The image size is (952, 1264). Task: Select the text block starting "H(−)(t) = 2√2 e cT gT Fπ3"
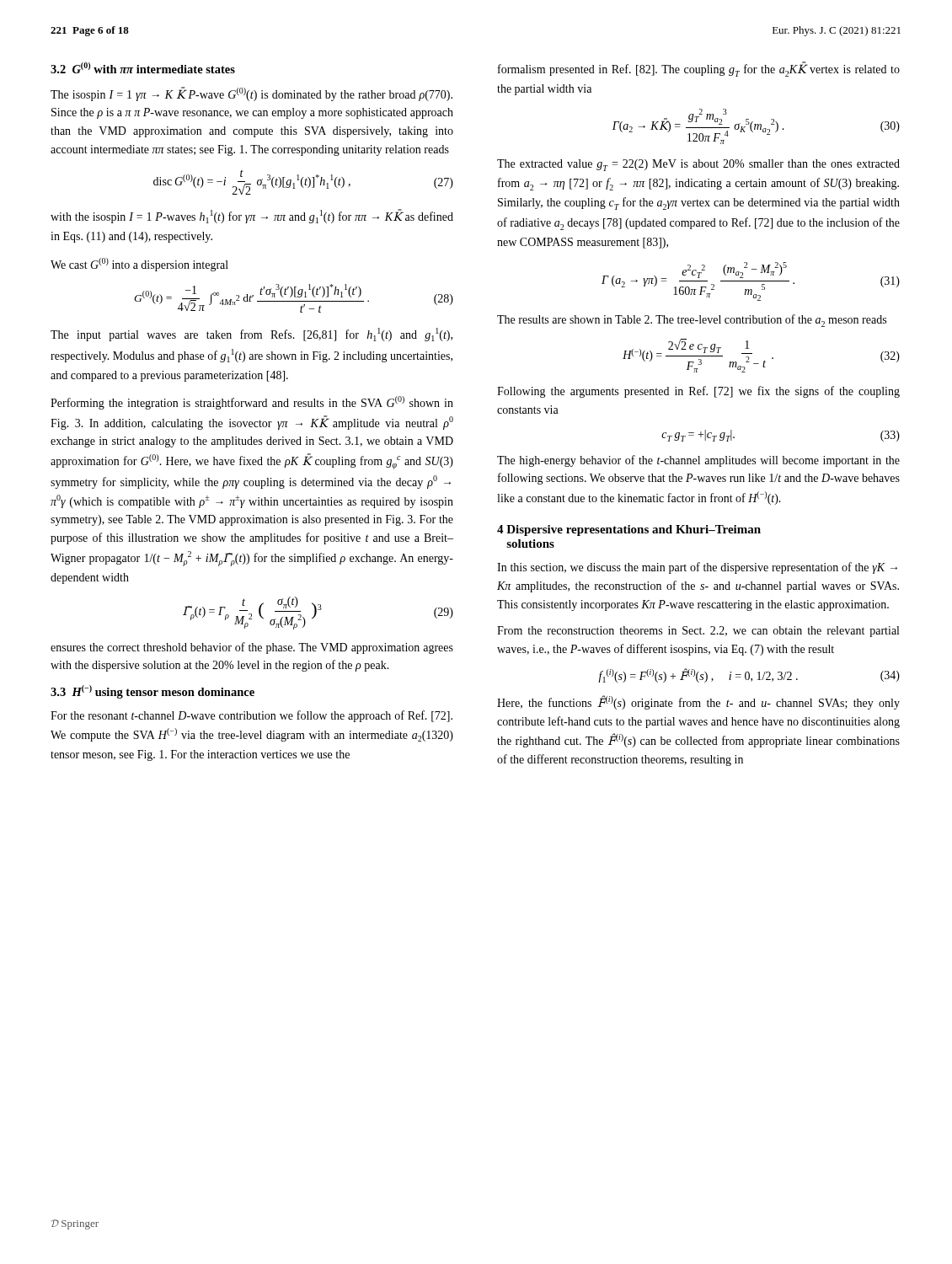click(x=698, y=357)
